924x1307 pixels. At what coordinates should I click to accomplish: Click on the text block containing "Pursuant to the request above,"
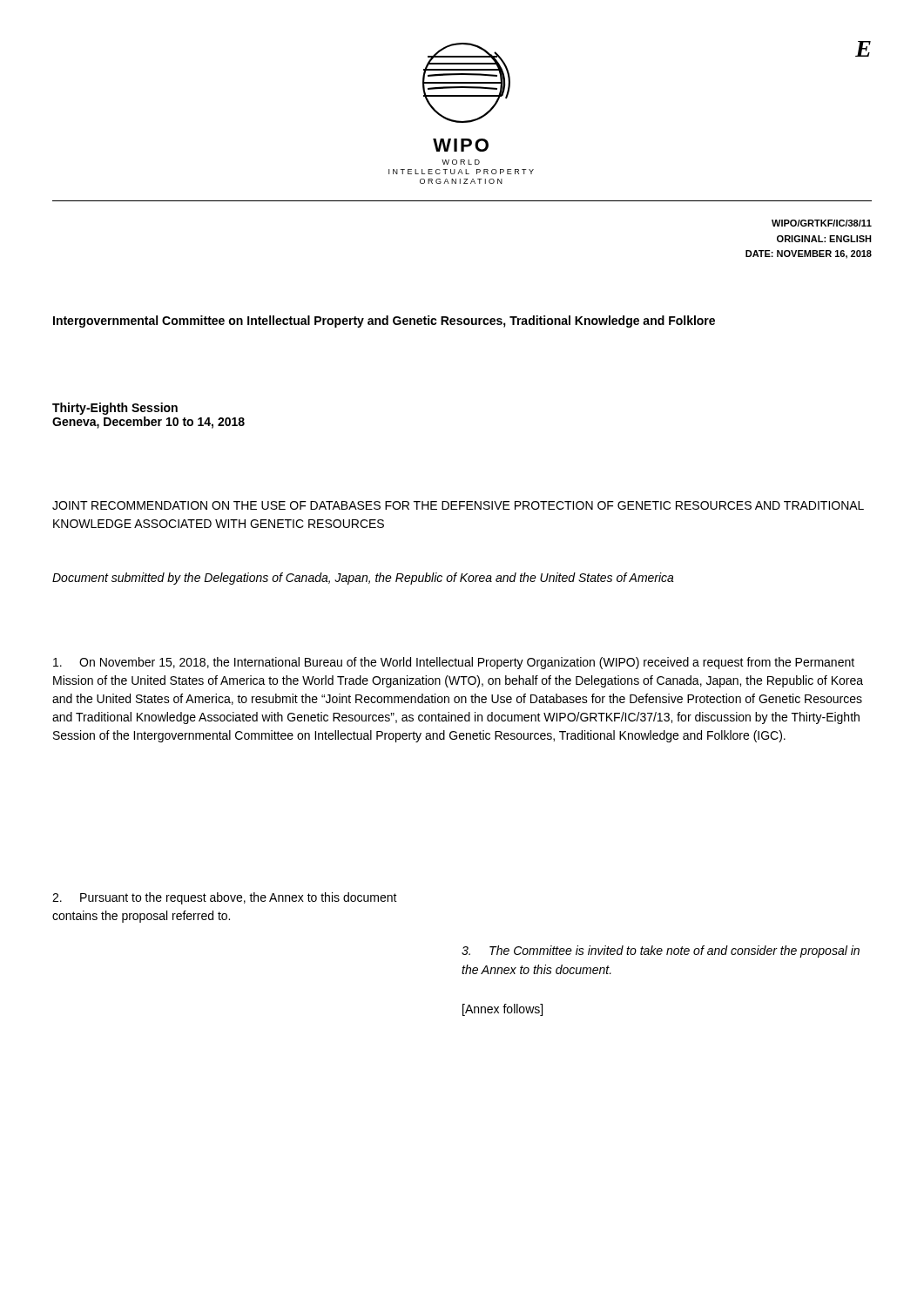pos(224,907)
